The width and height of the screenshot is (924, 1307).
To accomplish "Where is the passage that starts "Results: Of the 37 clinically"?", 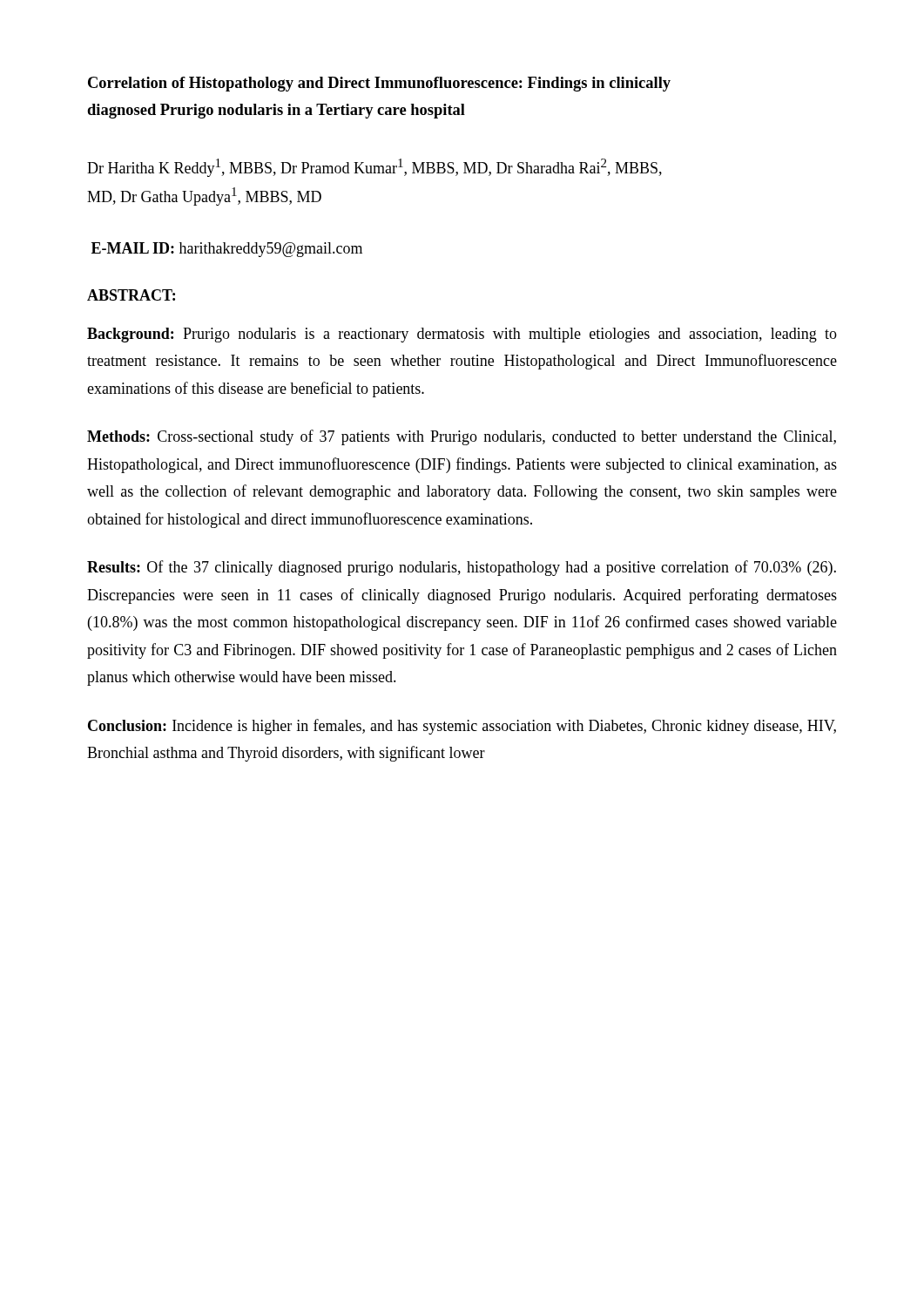I will click(462, 622).
